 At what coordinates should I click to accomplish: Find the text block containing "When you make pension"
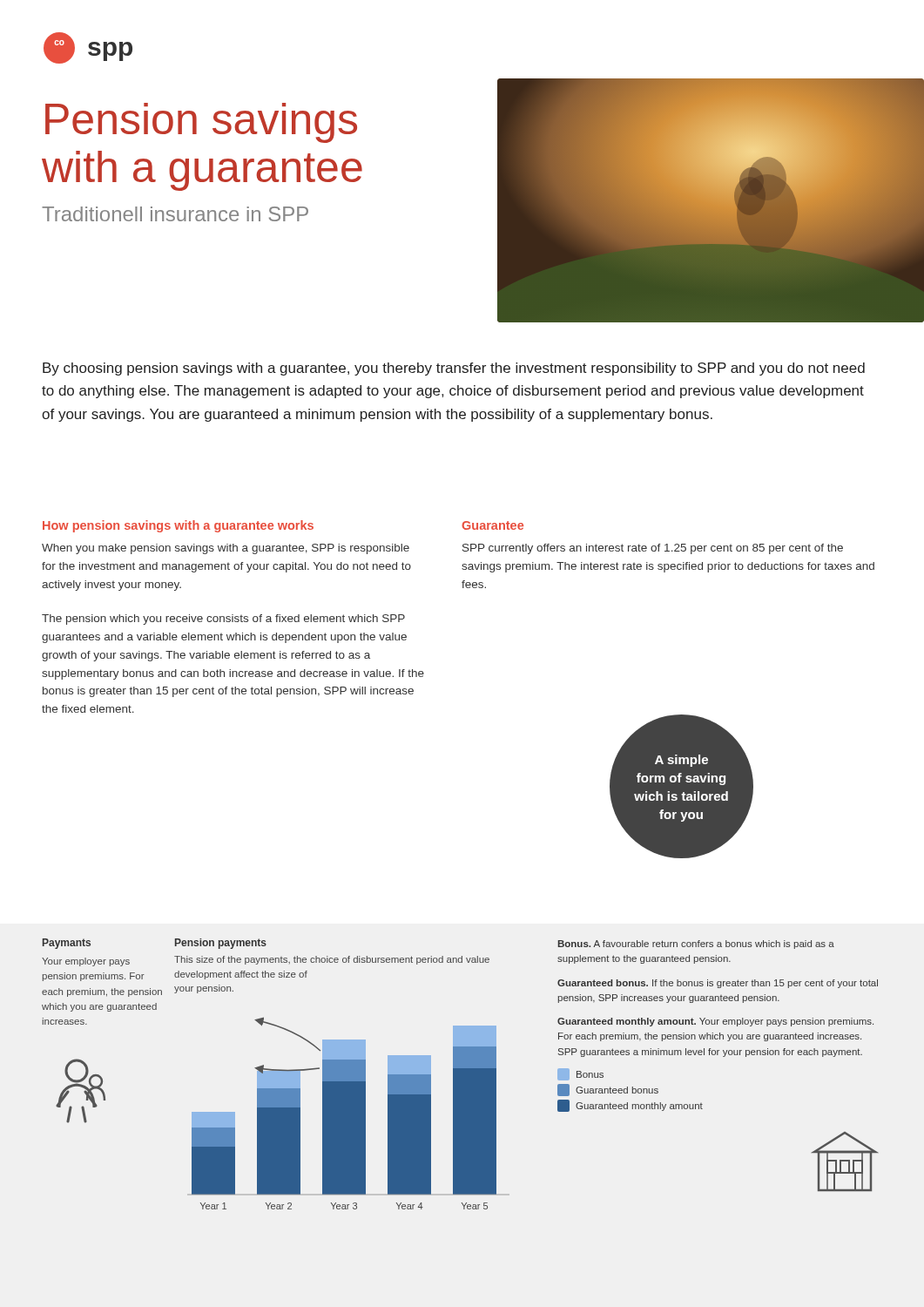[226, 566]
